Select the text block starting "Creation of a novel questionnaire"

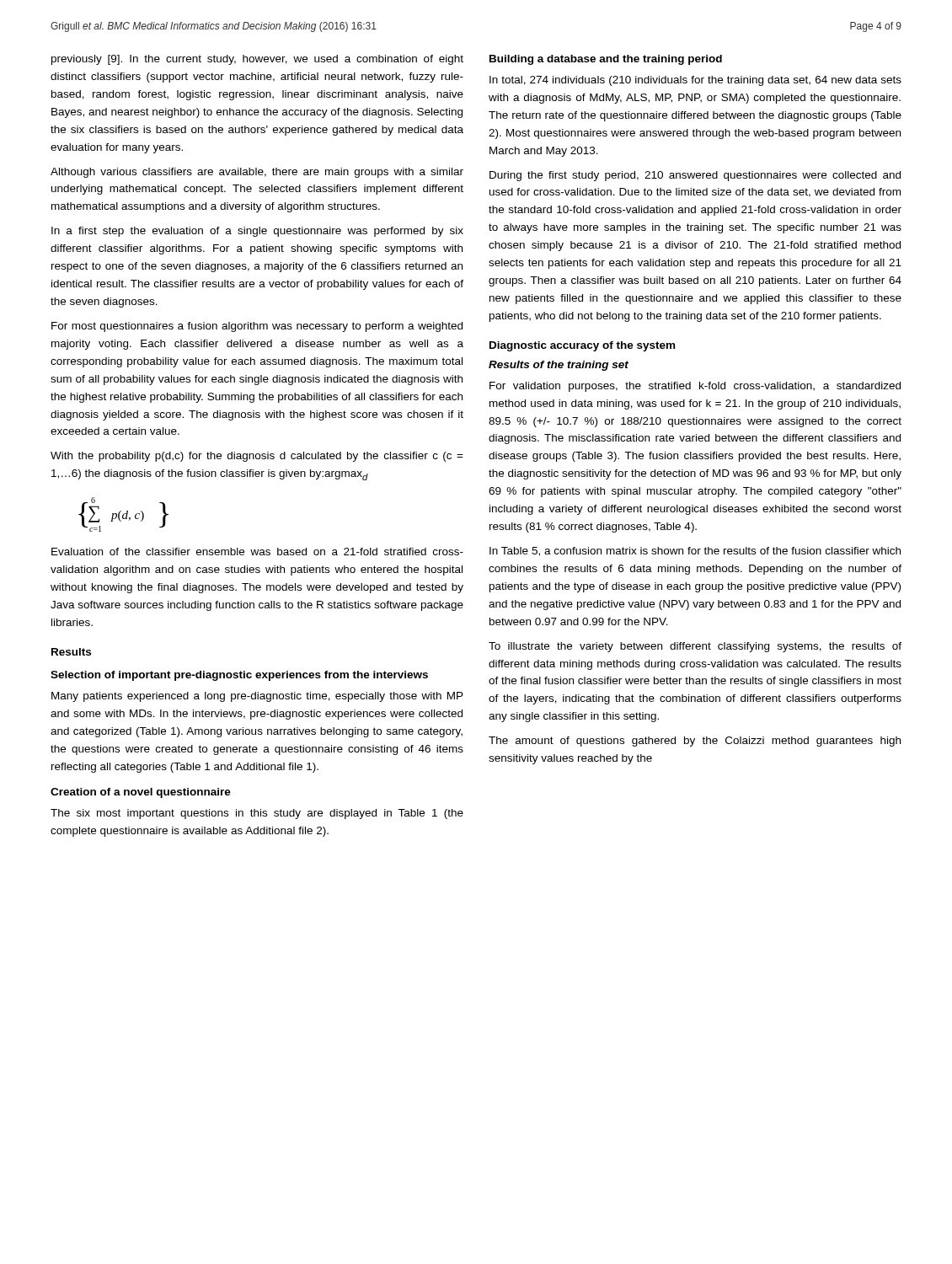[141, 792]
